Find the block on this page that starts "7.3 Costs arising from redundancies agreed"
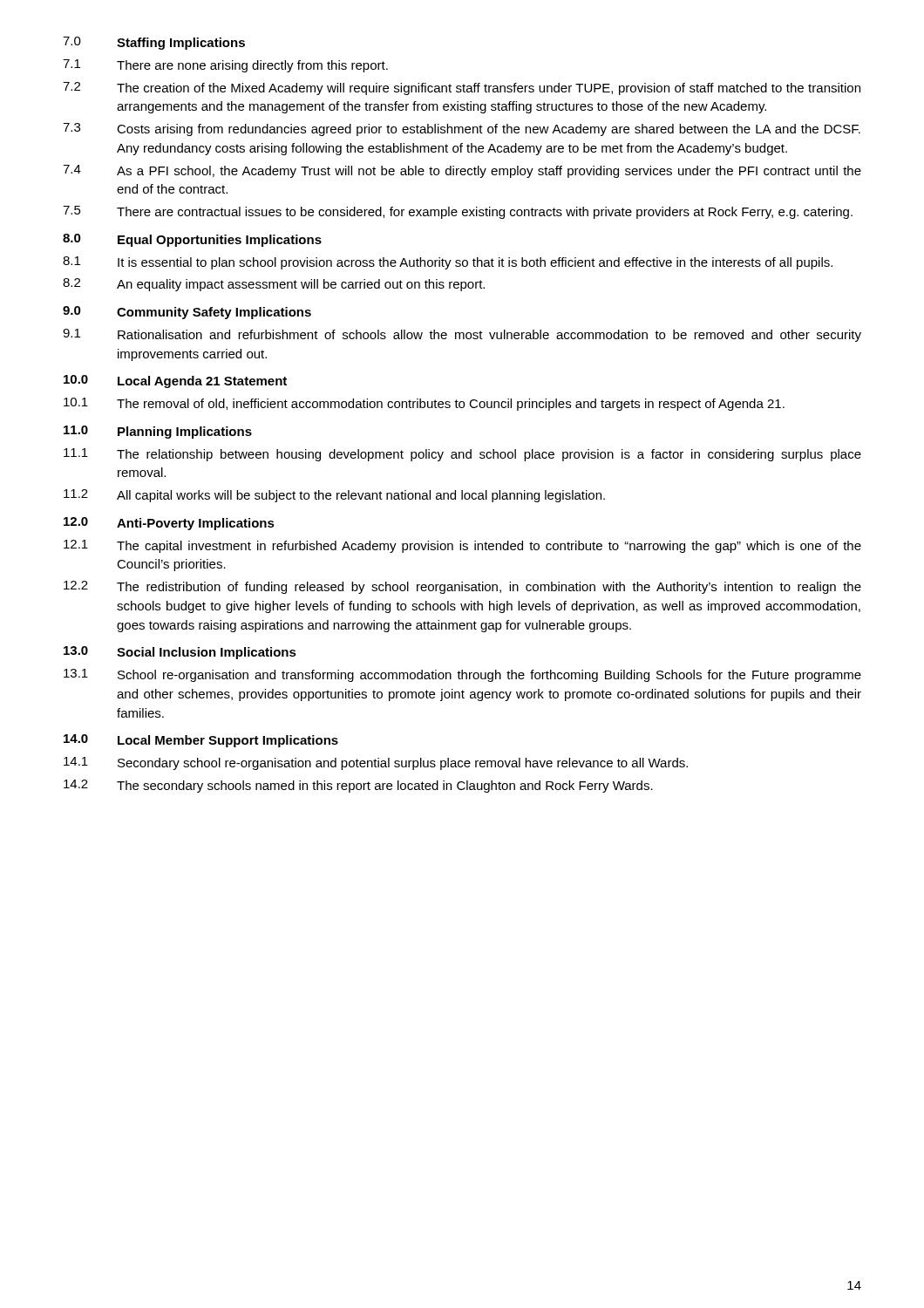 click(462, 138)
